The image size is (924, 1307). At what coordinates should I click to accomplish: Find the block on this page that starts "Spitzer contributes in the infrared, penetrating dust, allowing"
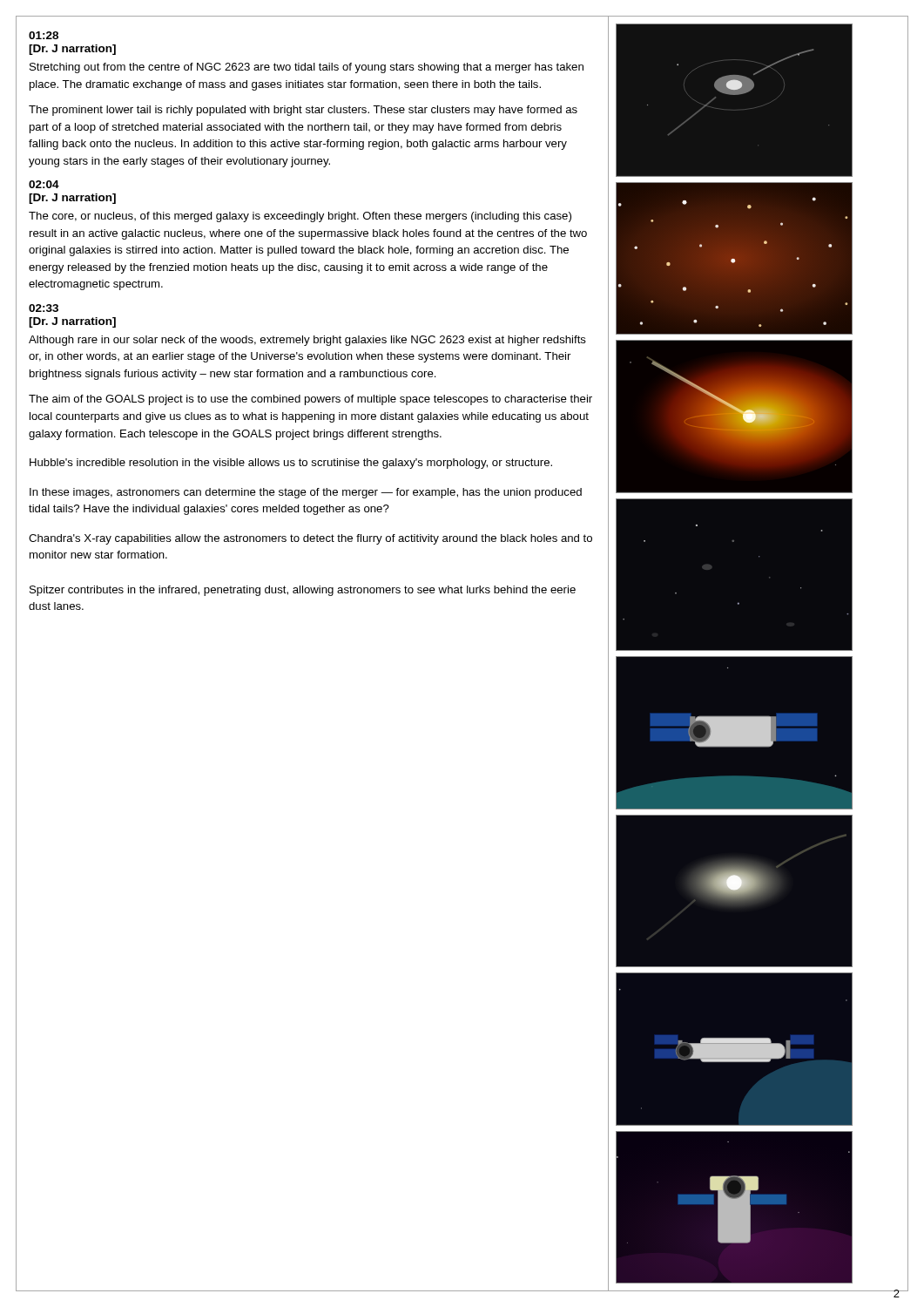click(302, 598)
